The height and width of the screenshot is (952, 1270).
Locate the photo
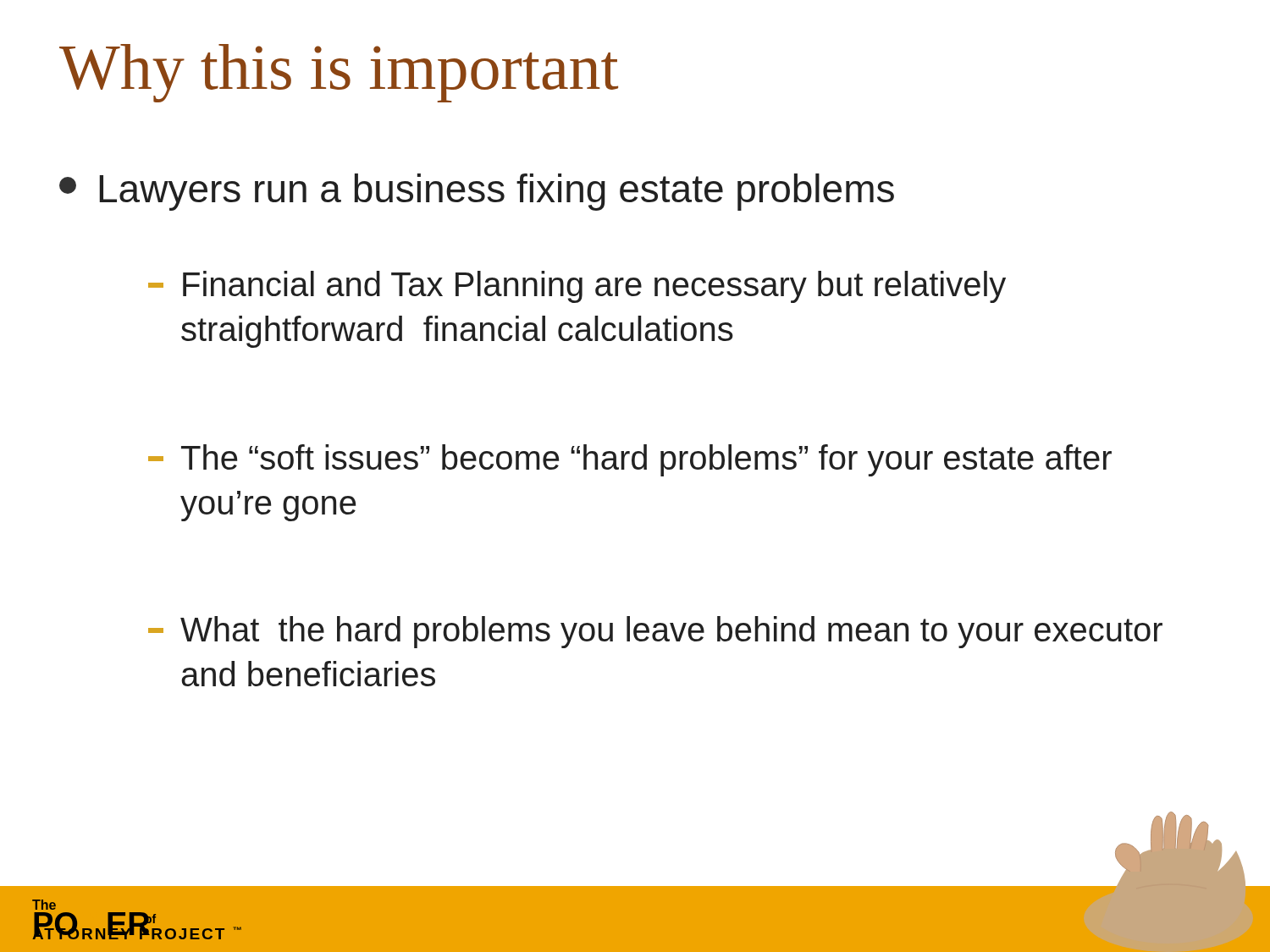tap(1168, 863)
